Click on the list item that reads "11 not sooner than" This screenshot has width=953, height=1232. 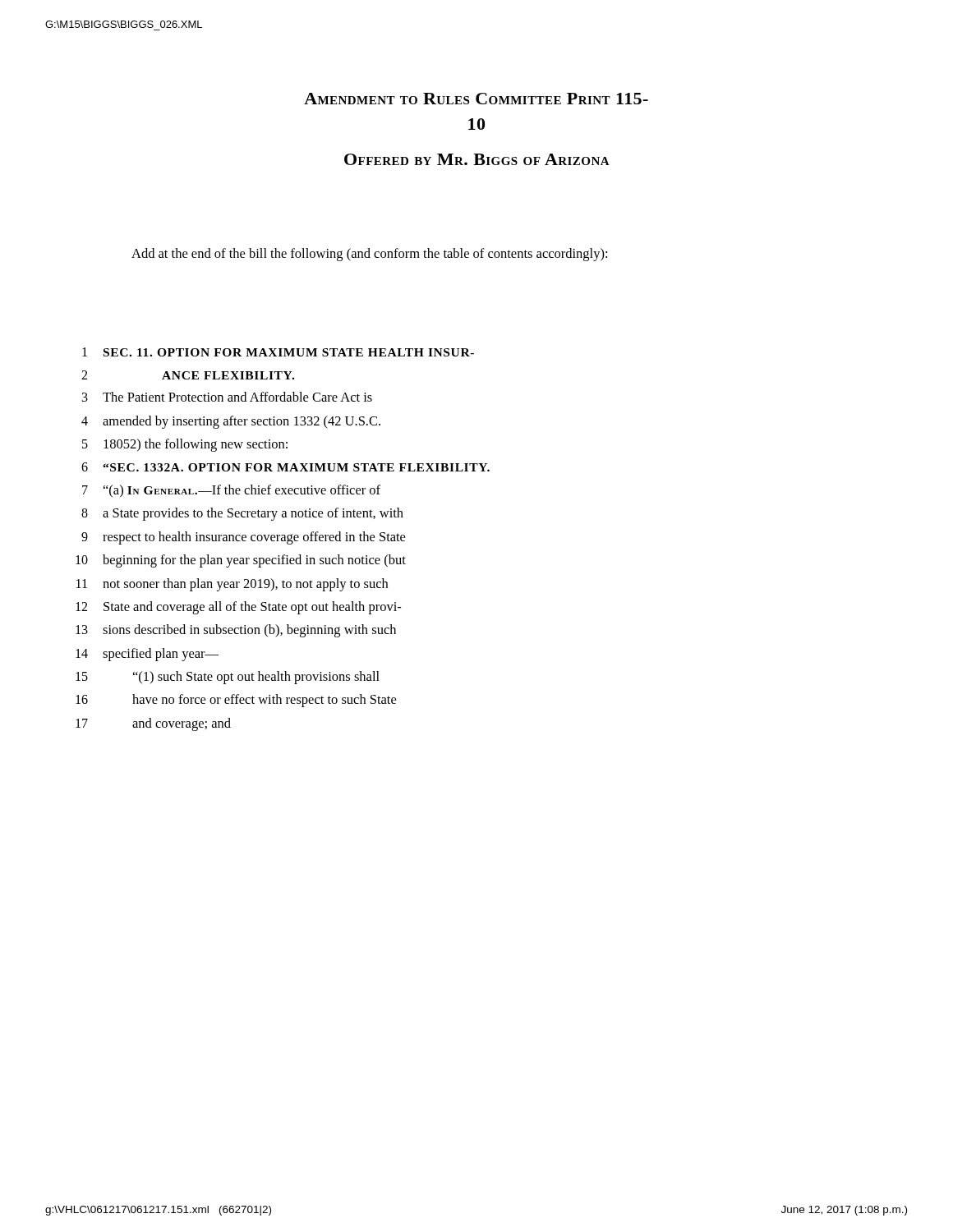[232, 585]
